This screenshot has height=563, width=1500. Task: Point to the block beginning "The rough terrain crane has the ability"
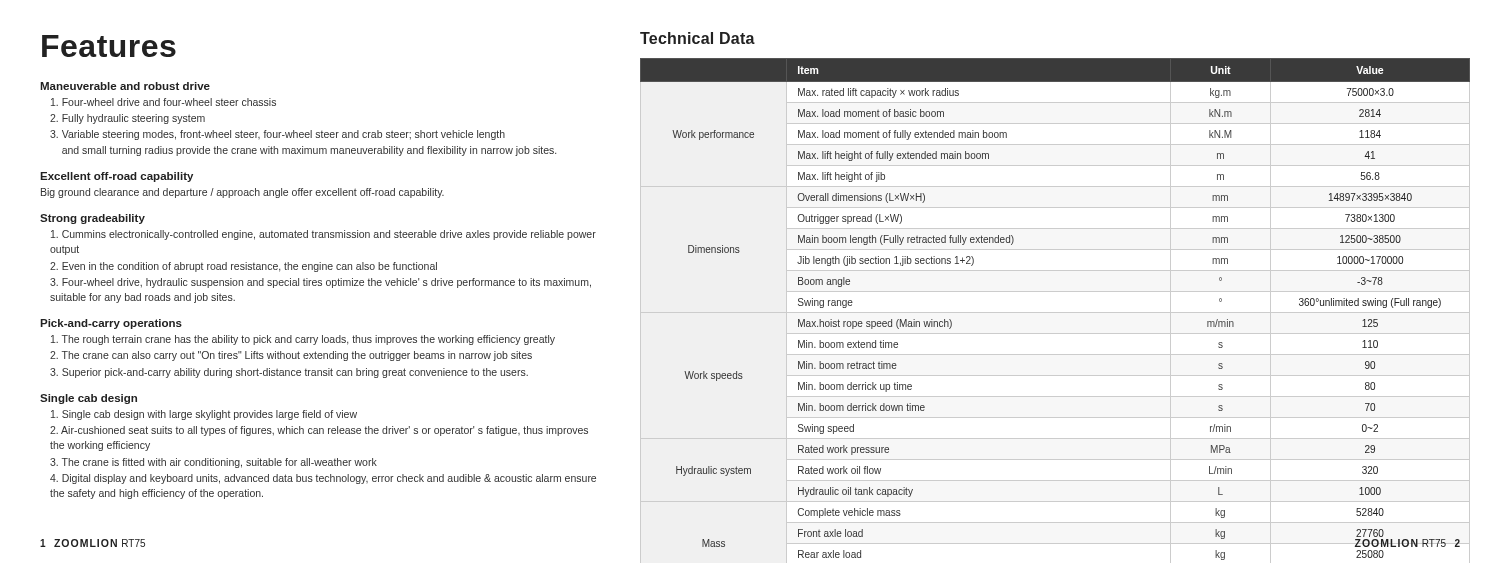pos(302,339)
